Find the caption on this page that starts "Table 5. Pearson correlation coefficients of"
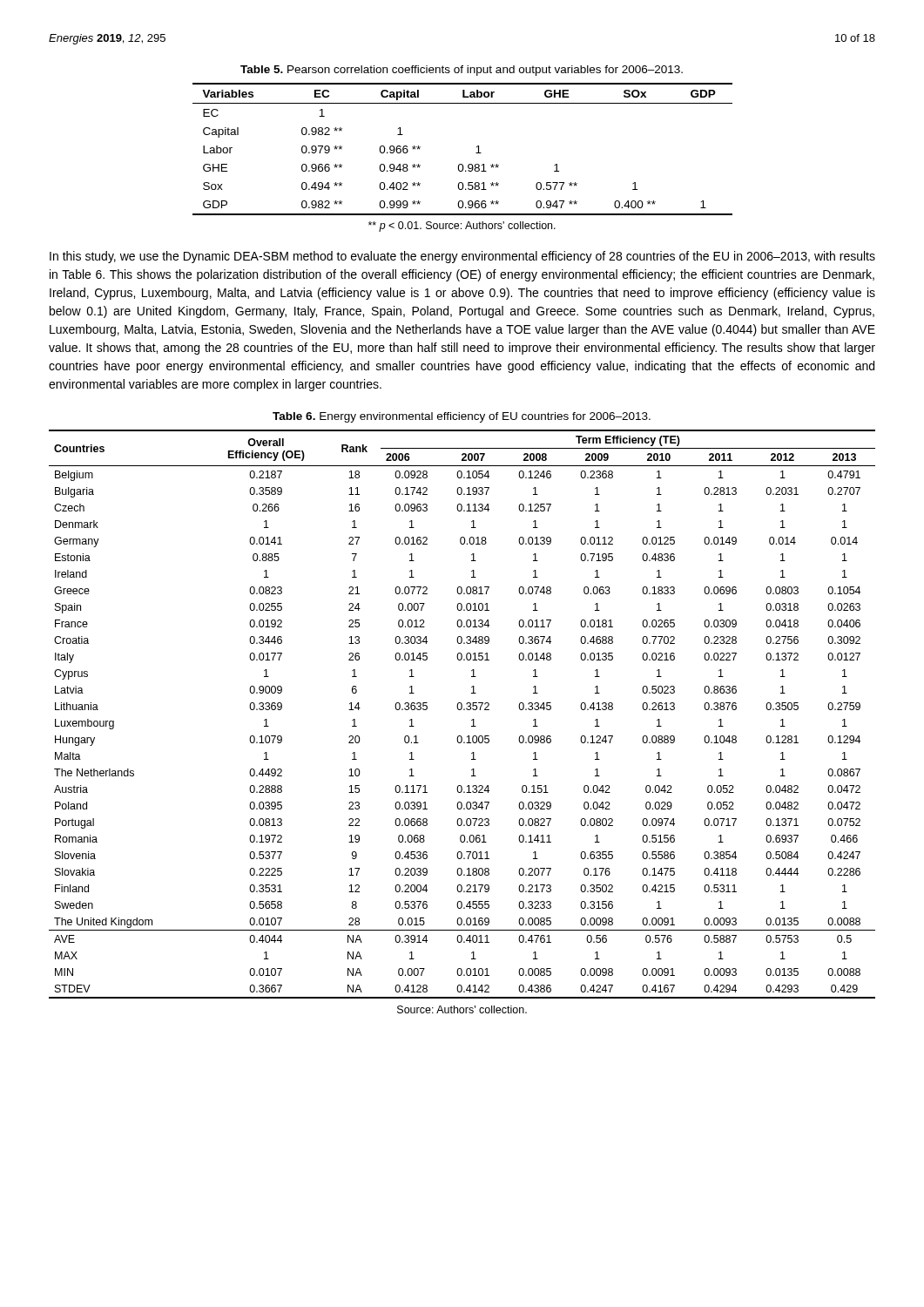Viewport: 924px width, 1307px height. click(x=462, y=69)
